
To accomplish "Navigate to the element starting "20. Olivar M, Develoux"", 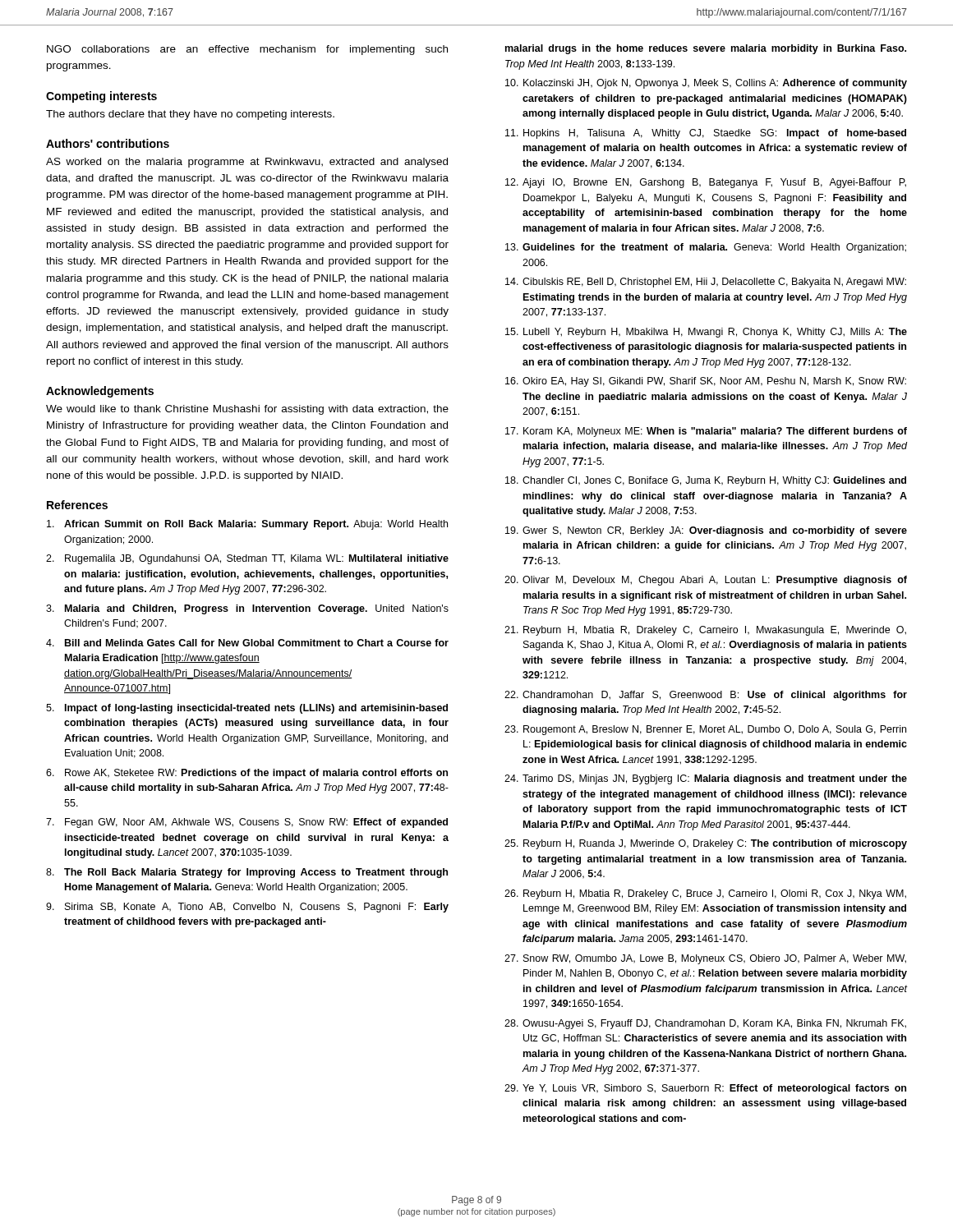I will click(706, 595).
